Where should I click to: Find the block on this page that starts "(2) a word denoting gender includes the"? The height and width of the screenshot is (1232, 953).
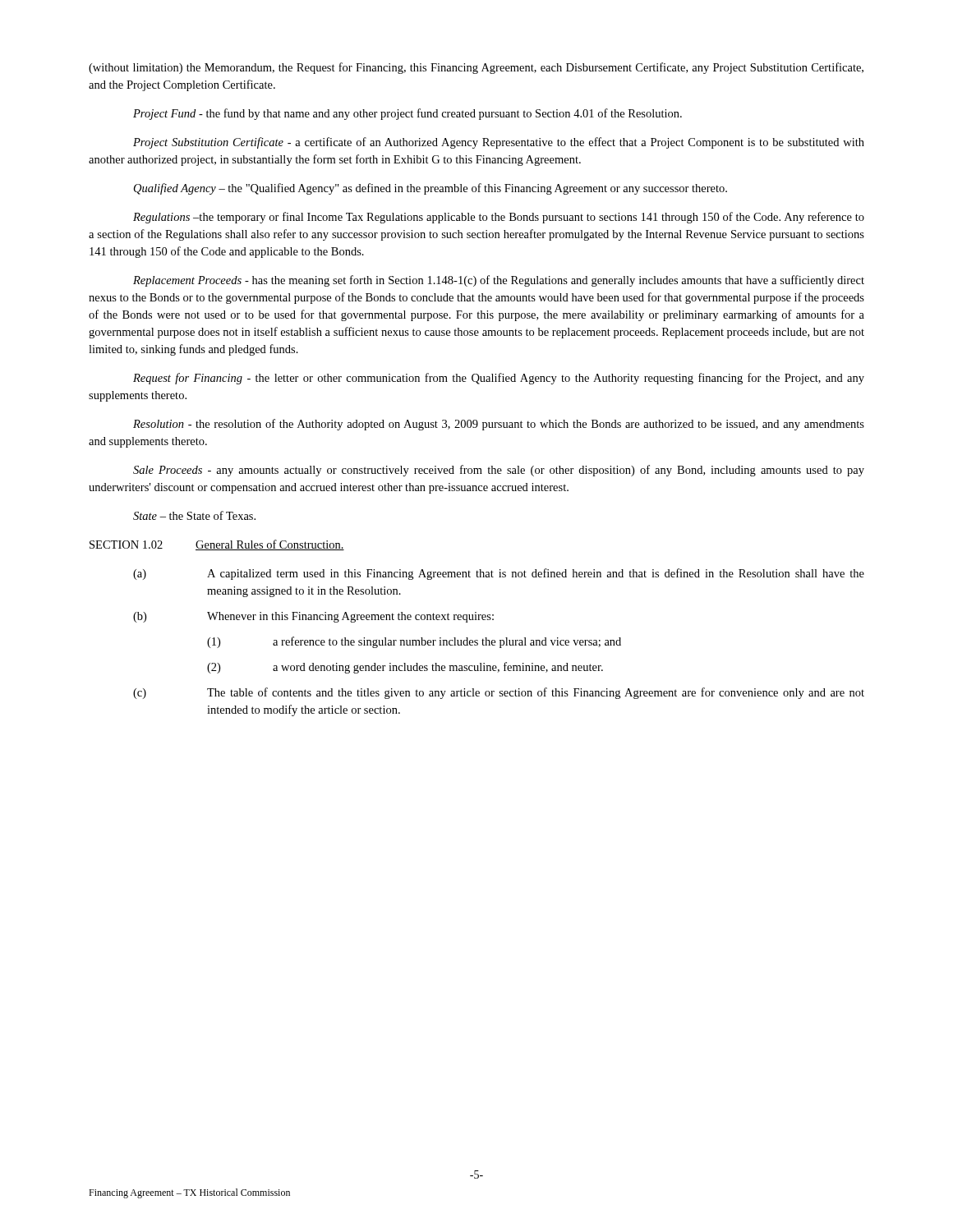476,668
